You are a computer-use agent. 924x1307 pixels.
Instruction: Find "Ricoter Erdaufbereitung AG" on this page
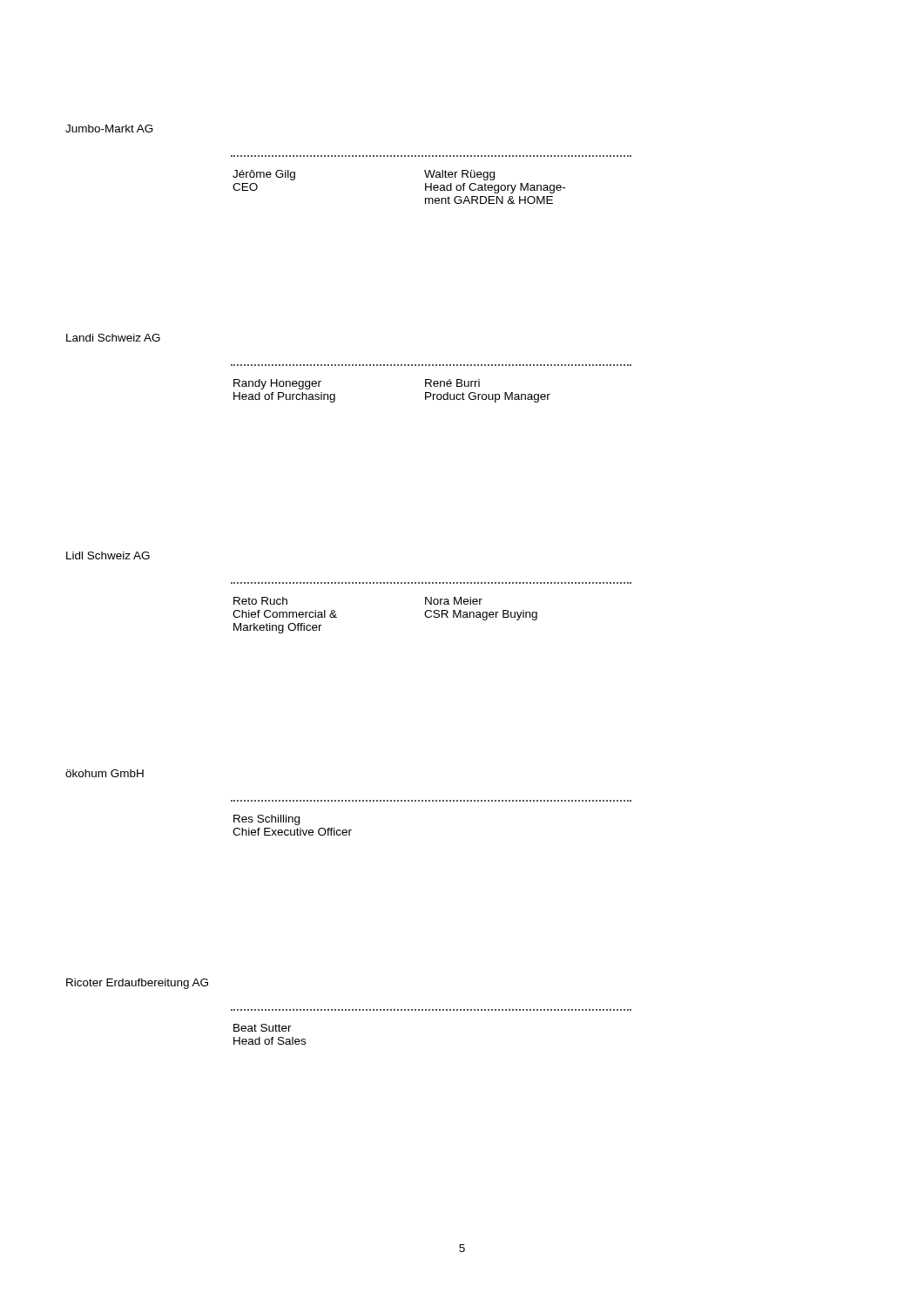tap(137, 982)
